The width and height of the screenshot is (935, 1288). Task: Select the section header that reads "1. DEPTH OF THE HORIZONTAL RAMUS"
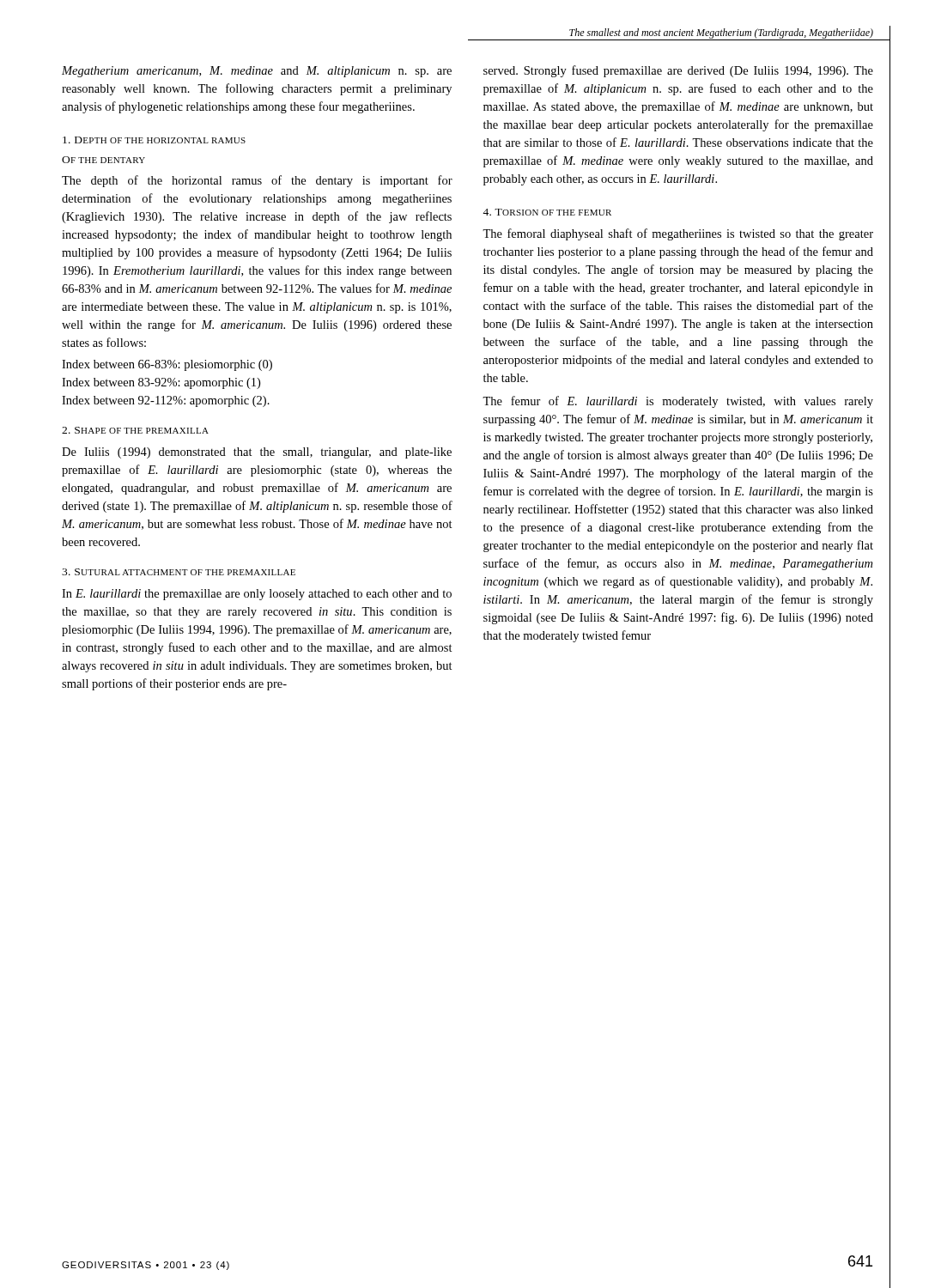coord(154,140)
